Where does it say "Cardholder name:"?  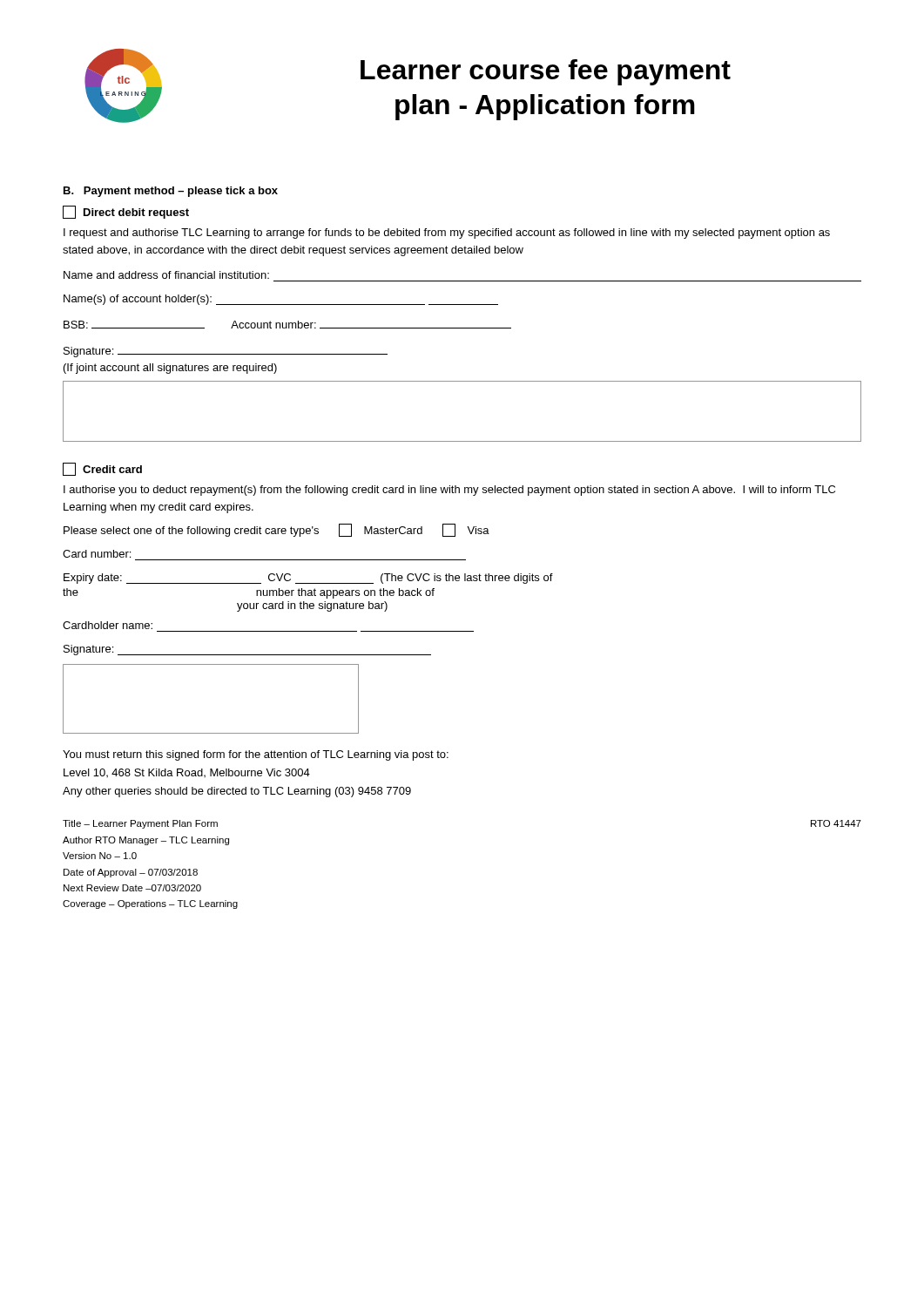point(268,624)
